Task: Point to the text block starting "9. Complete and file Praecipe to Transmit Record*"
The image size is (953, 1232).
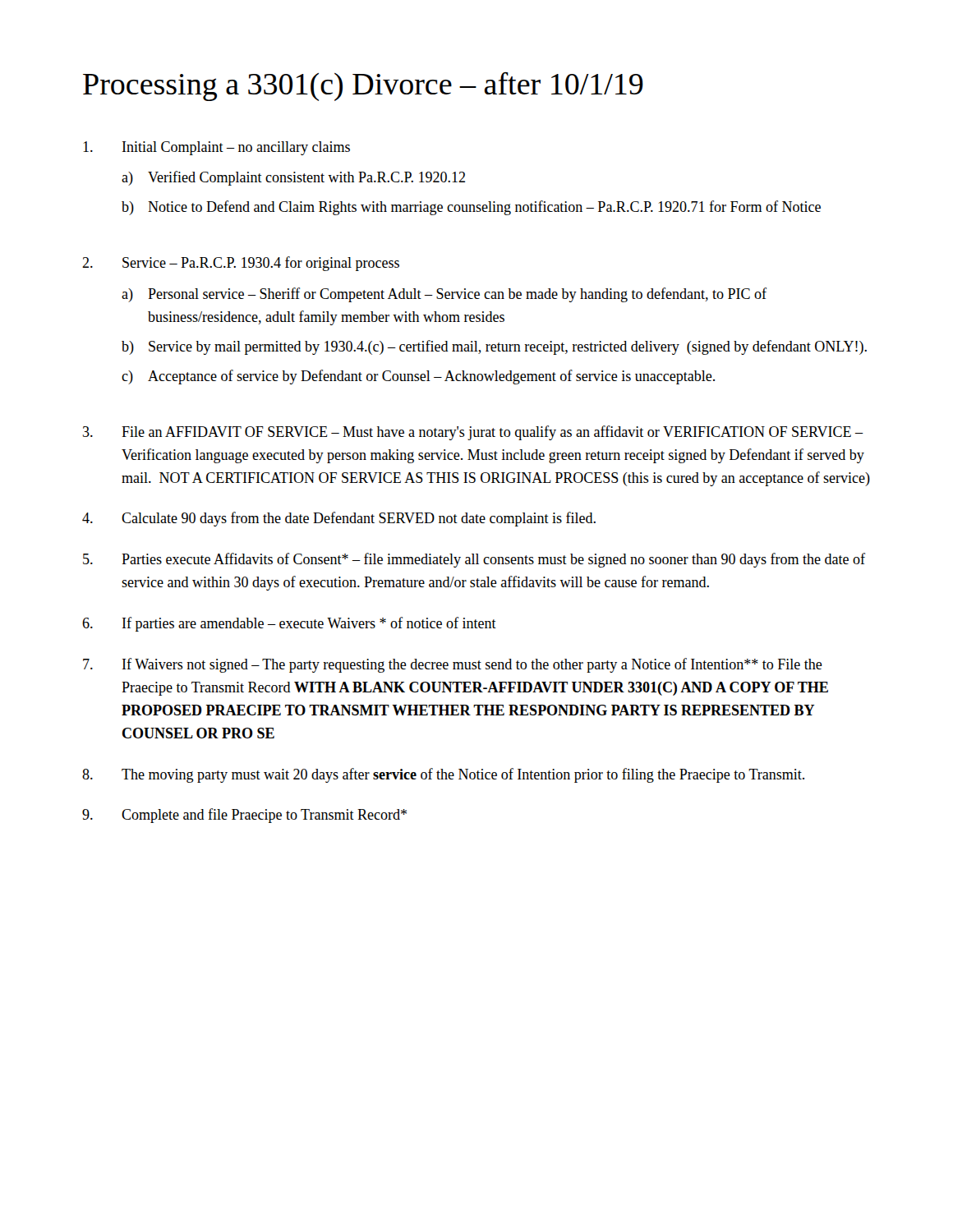Action: 244,816
